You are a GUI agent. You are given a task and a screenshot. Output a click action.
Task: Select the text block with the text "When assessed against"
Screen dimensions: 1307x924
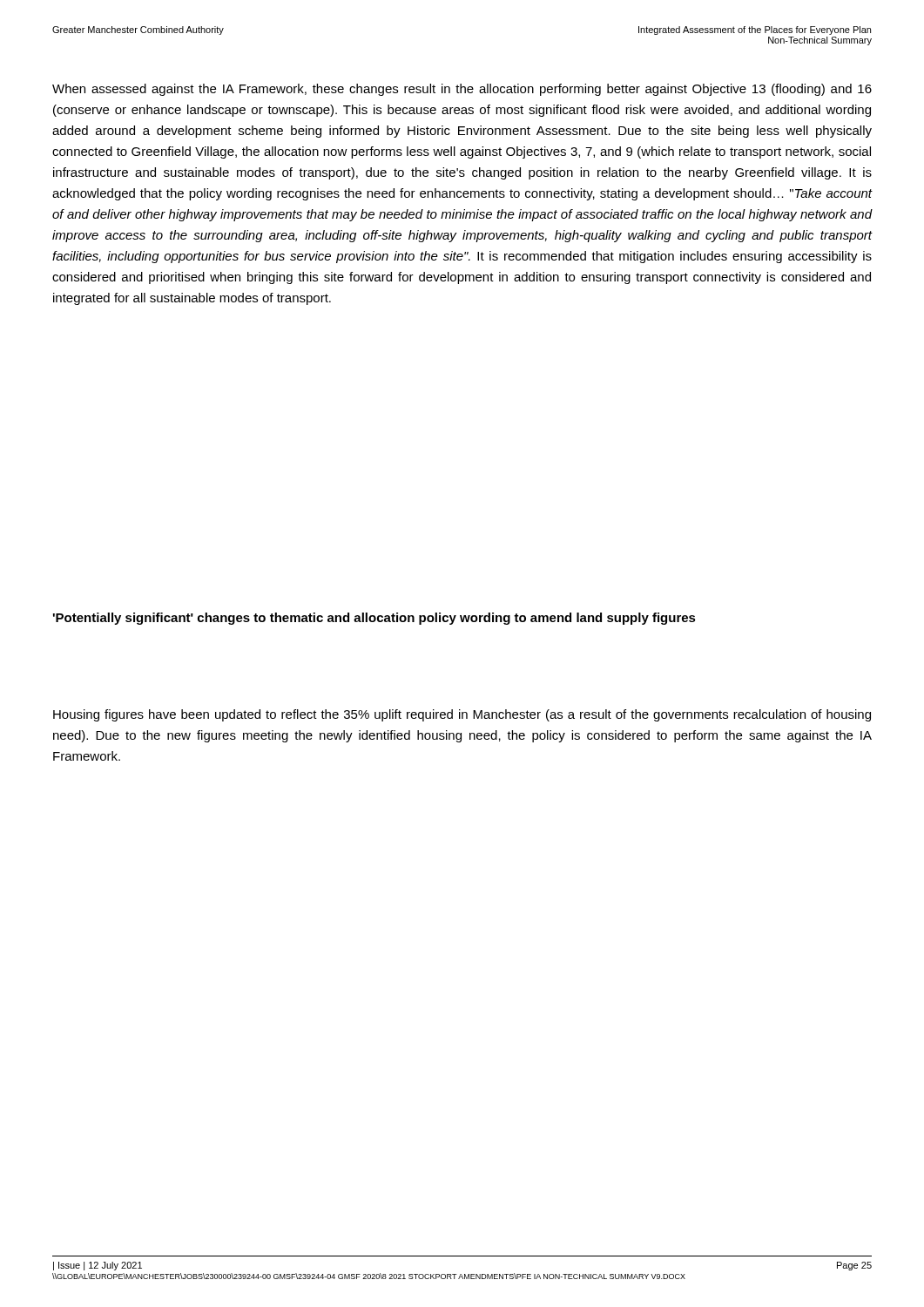coord(462,193)
